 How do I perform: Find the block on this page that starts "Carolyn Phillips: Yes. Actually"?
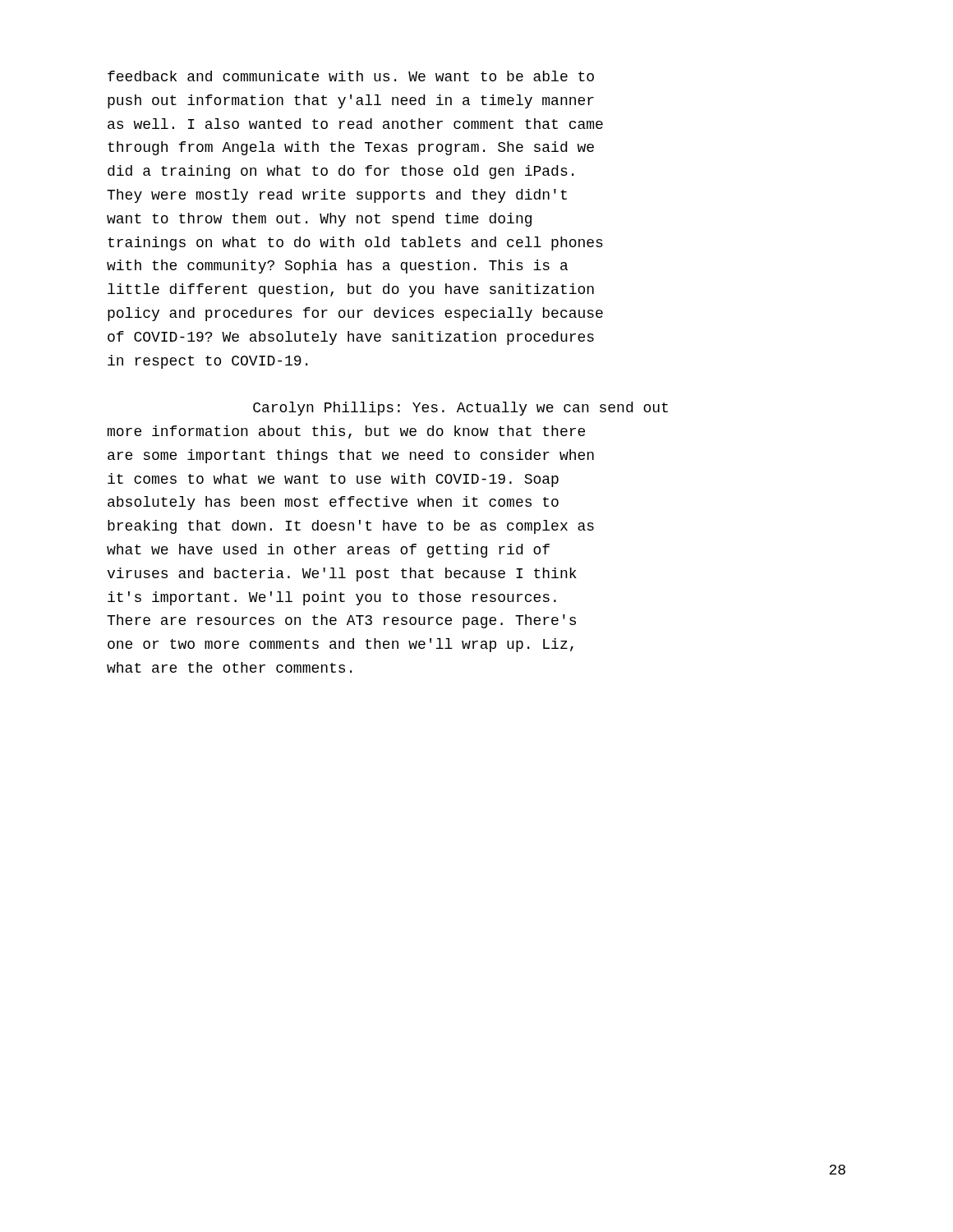[388, 538]
